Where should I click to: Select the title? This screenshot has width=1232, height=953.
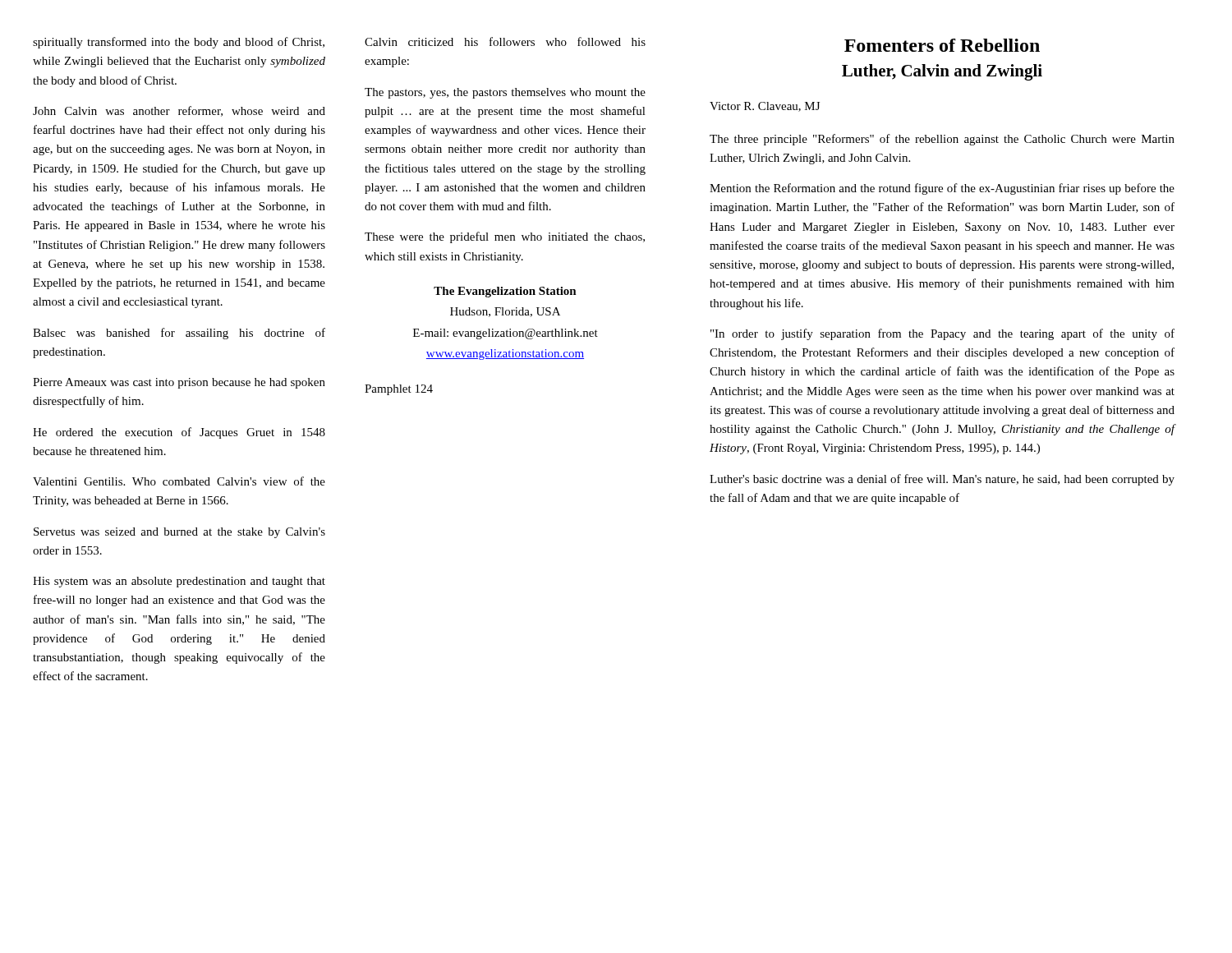[x=942, y=58]
